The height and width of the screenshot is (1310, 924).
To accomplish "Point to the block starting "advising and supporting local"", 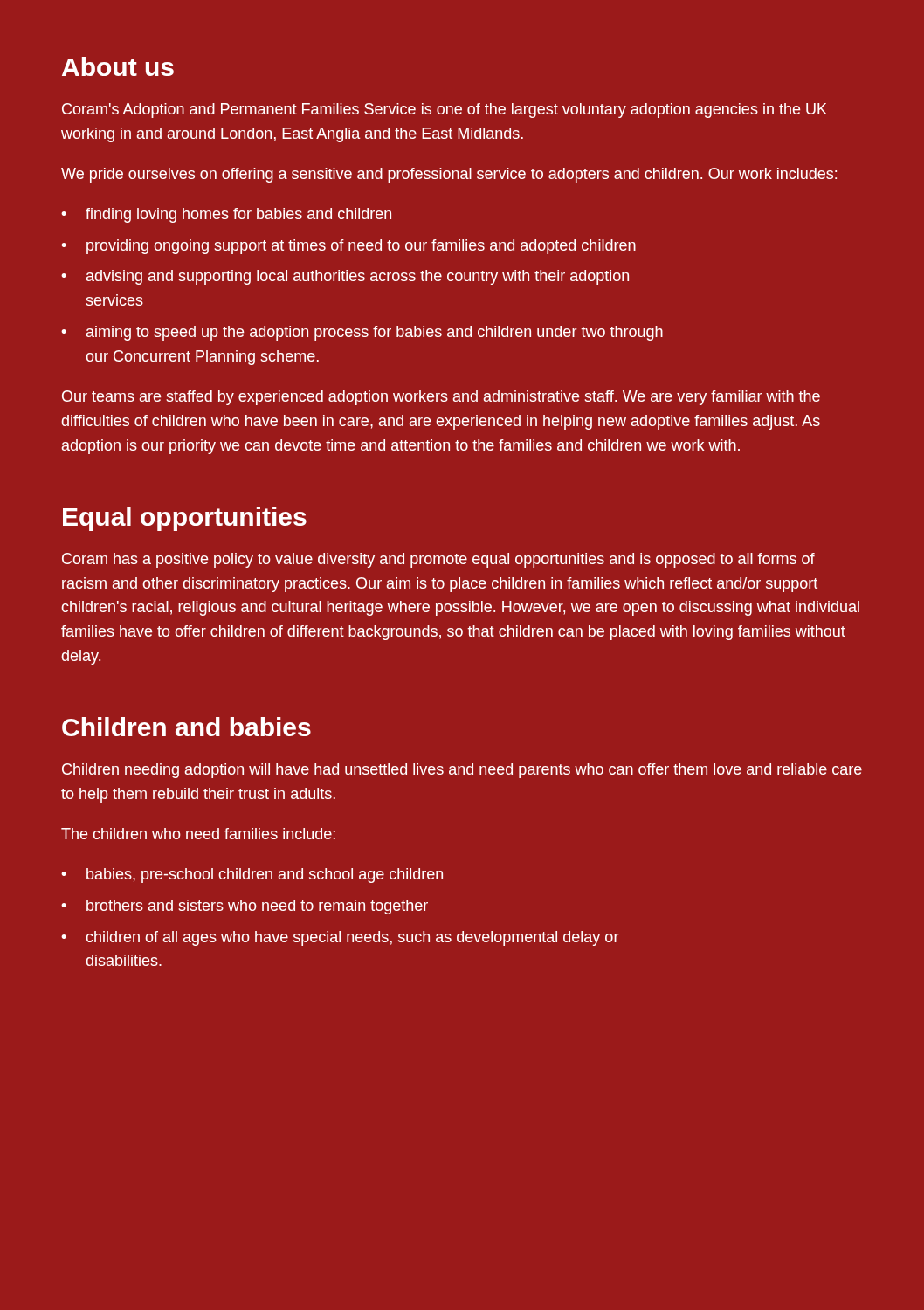I will point(358,291).
